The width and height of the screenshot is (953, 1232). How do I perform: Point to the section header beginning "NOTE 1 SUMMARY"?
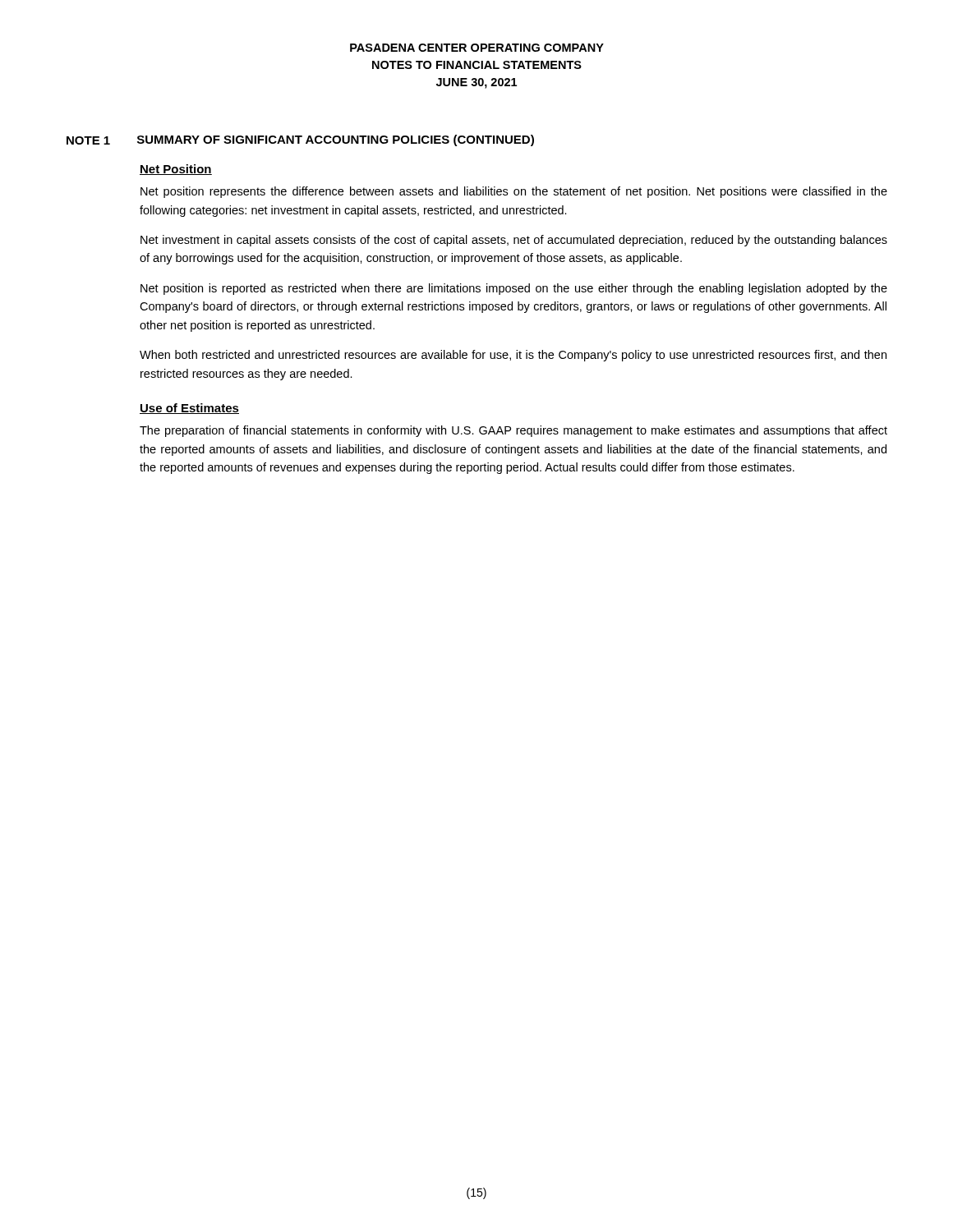point(300,140)
